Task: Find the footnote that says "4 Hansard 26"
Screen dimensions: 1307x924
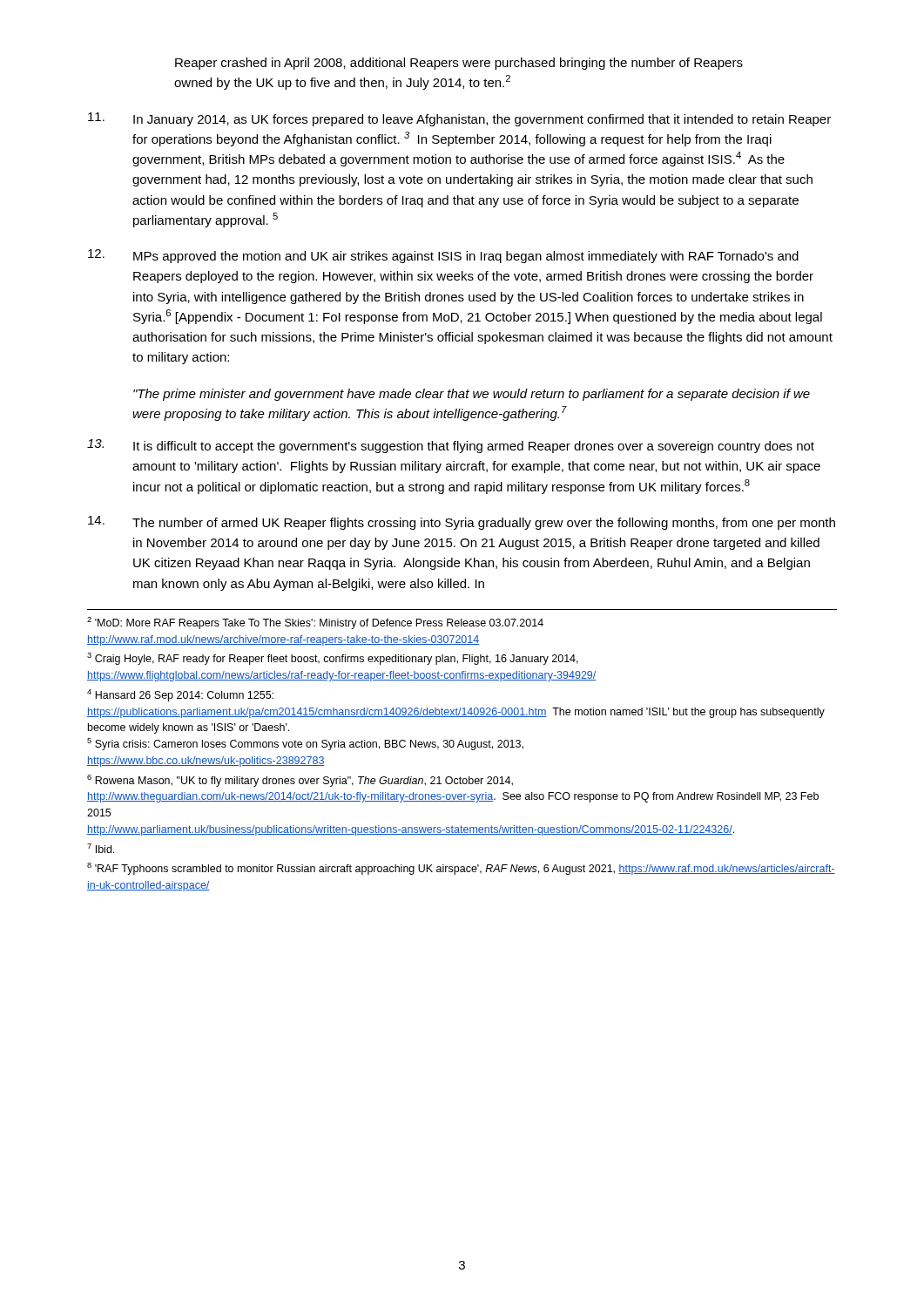Action: (x=456, y=727)
